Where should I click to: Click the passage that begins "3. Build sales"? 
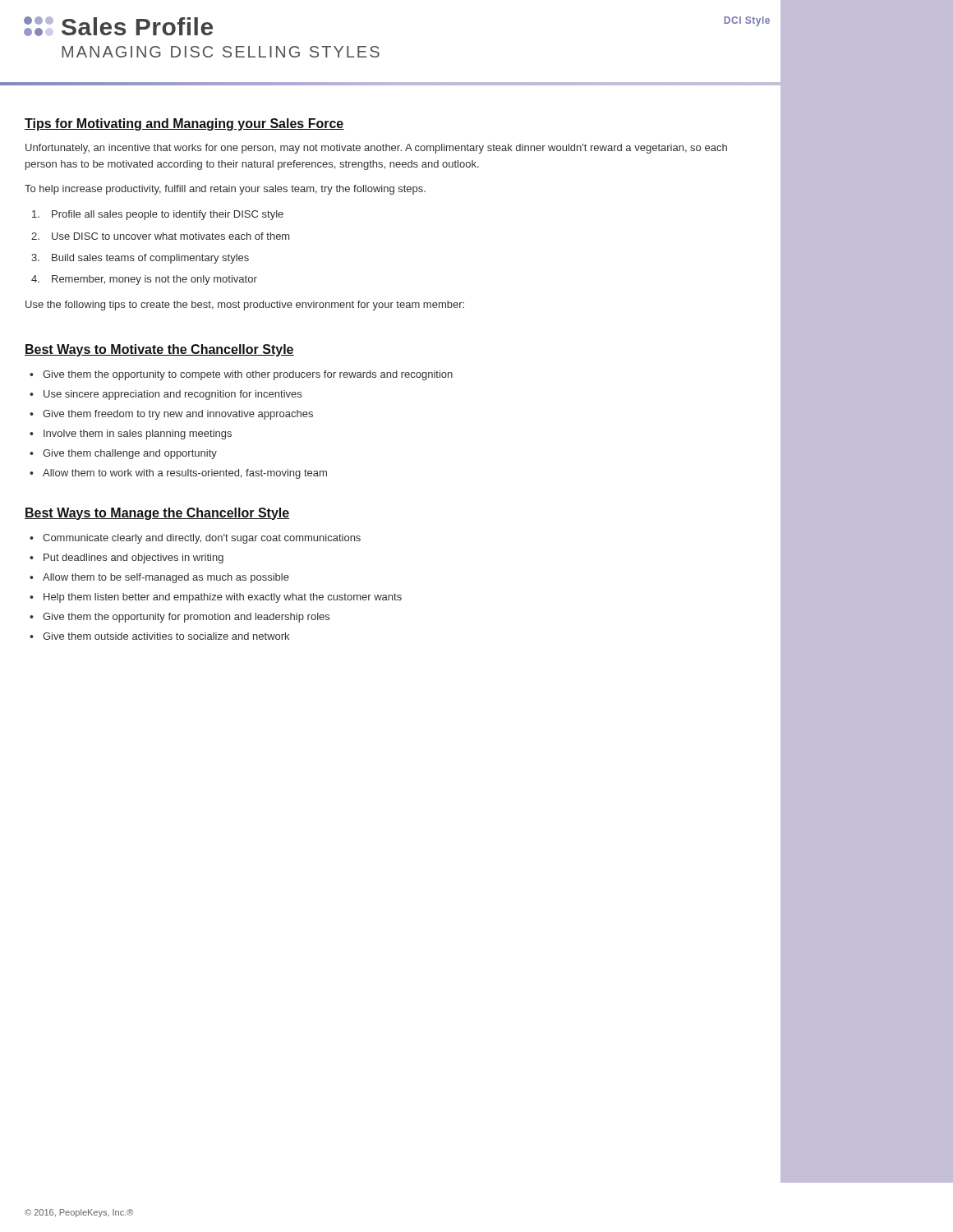[x=140, y=259]
